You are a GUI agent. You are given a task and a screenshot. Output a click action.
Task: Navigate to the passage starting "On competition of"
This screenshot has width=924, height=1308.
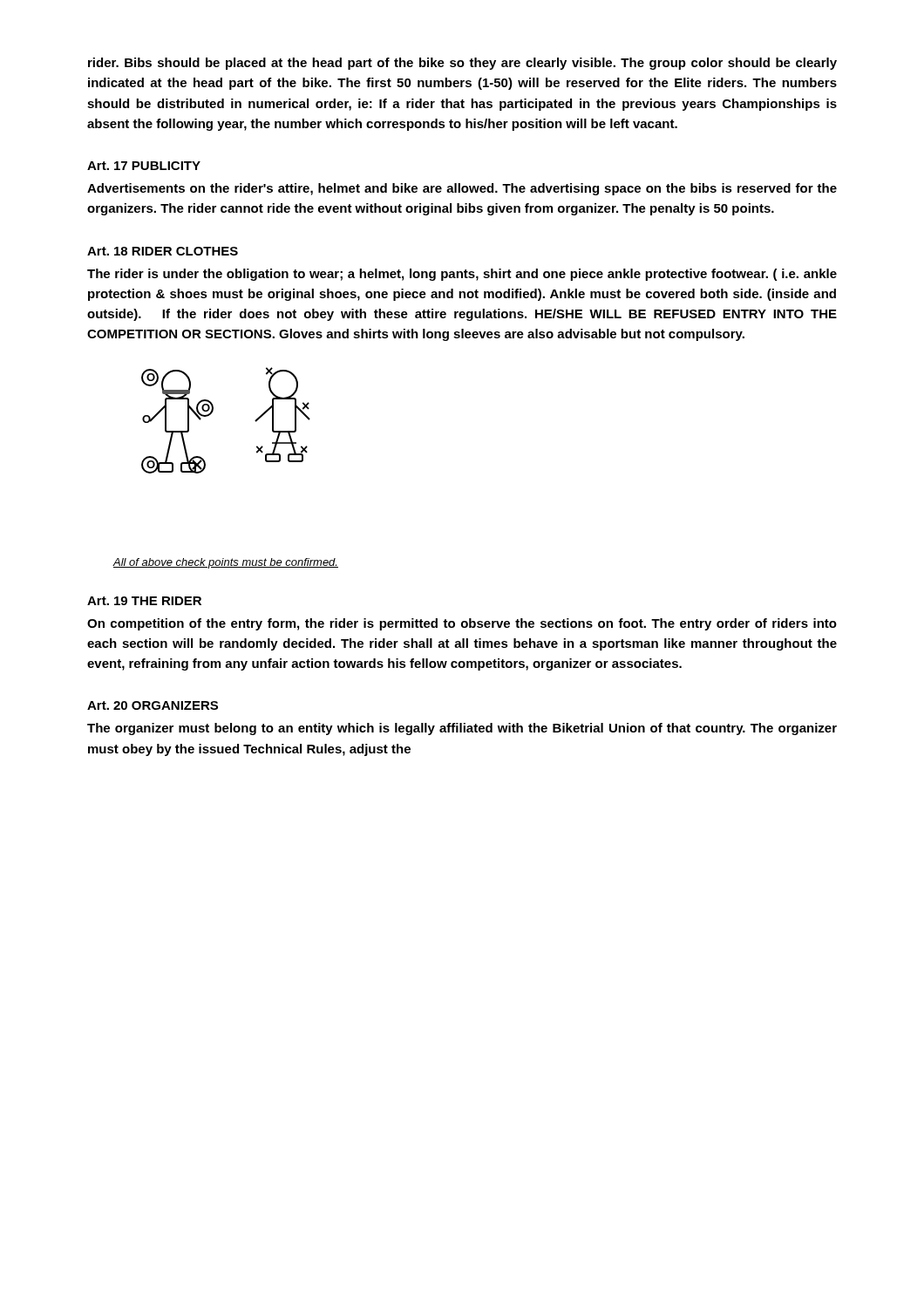pos(462,643)
